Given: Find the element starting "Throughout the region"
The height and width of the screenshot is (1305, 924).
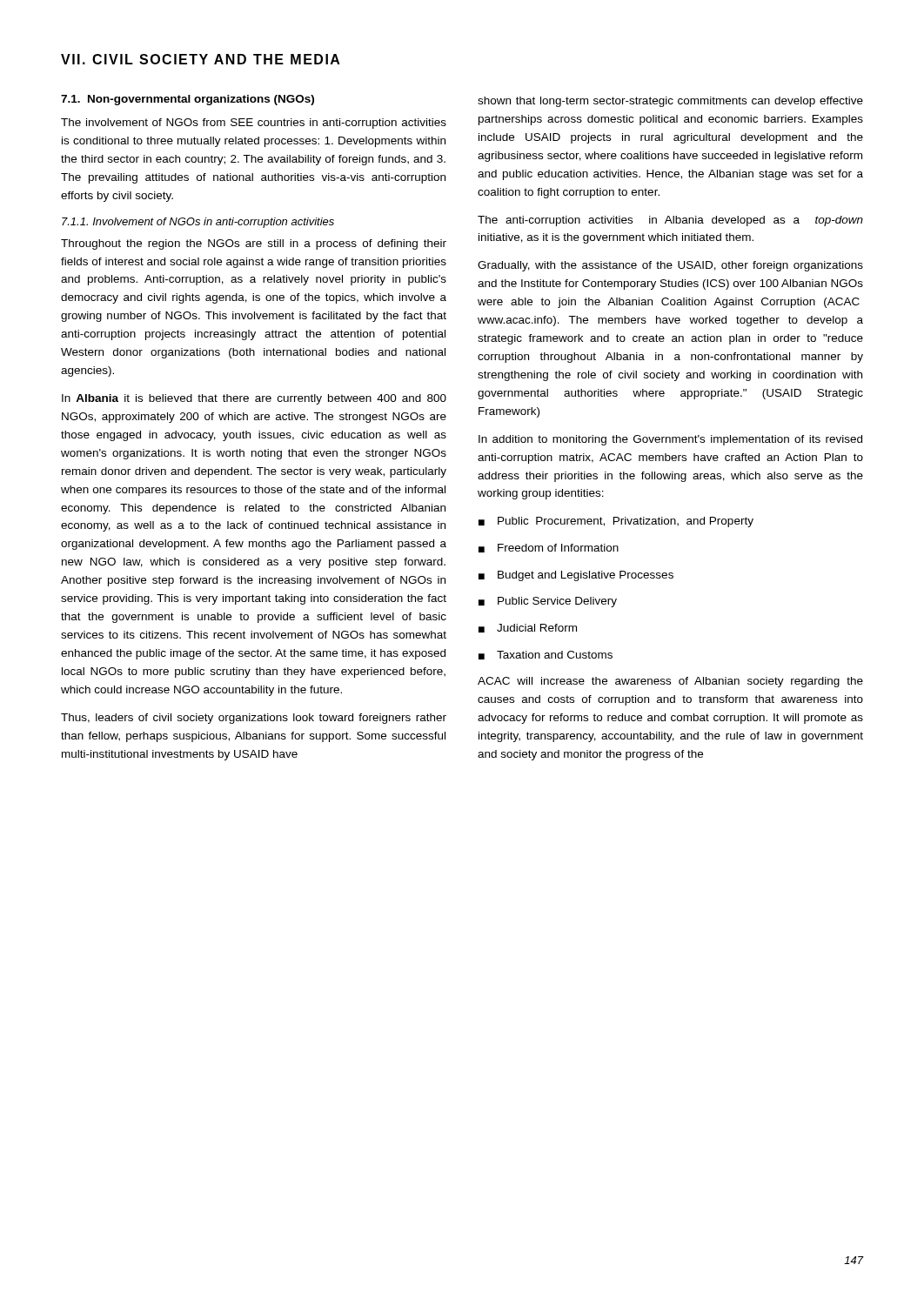Looking at the screenshot, I should [x=254, y=307].
